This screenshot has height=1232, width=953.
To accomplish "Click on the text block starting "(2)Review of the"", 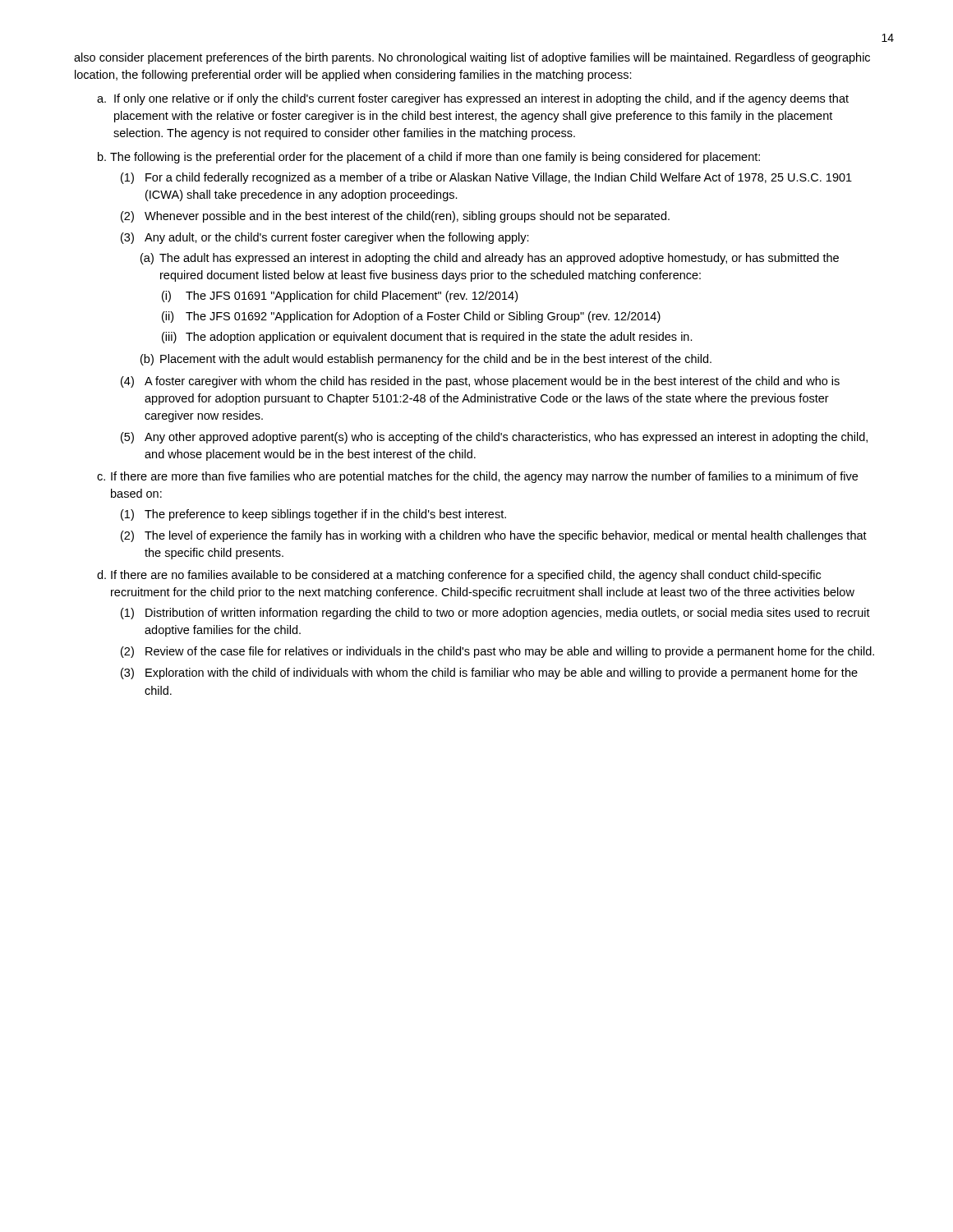I will tap(498, 652).
